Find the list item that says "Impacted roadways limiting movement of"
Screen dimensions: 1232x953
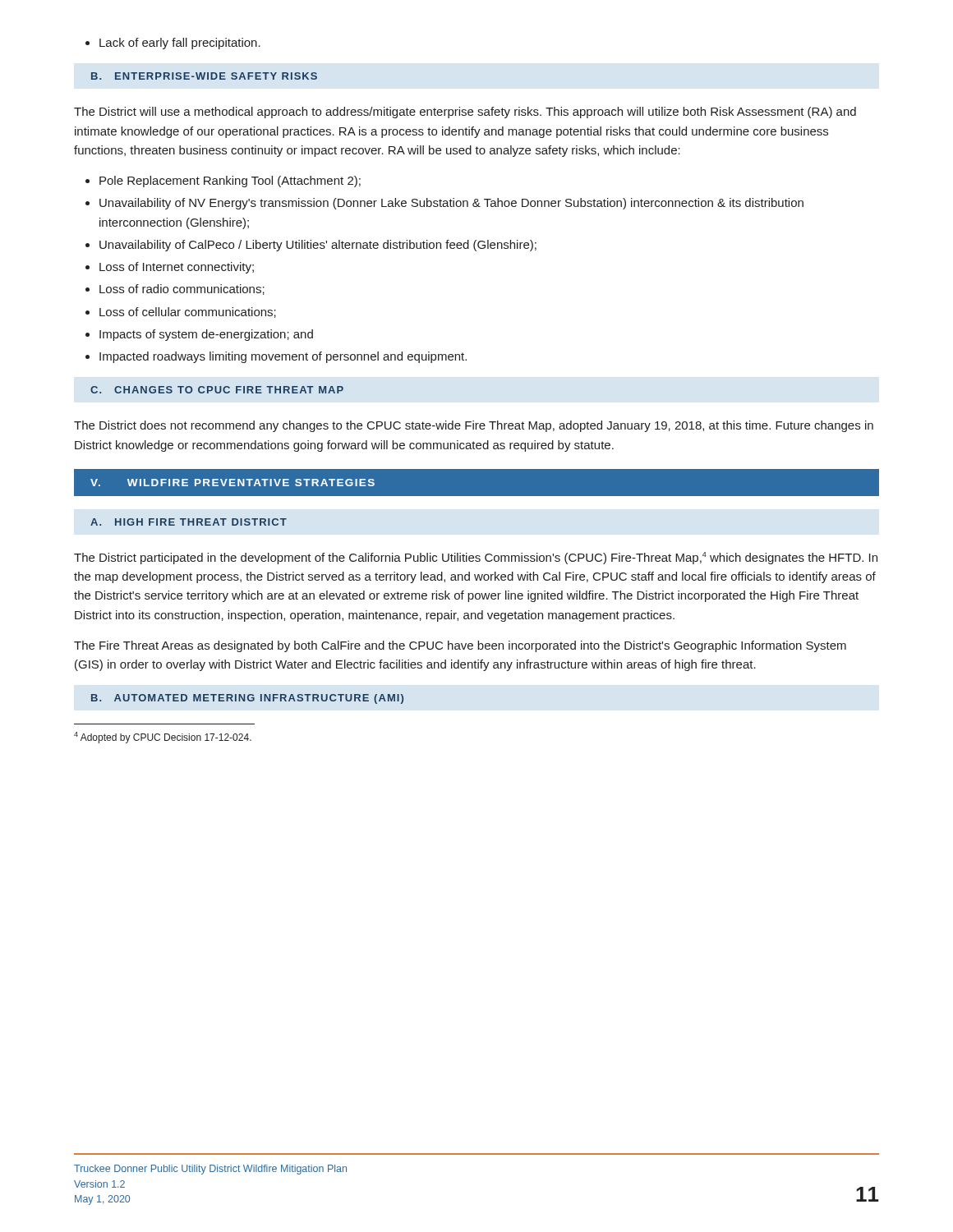(476, 356)
